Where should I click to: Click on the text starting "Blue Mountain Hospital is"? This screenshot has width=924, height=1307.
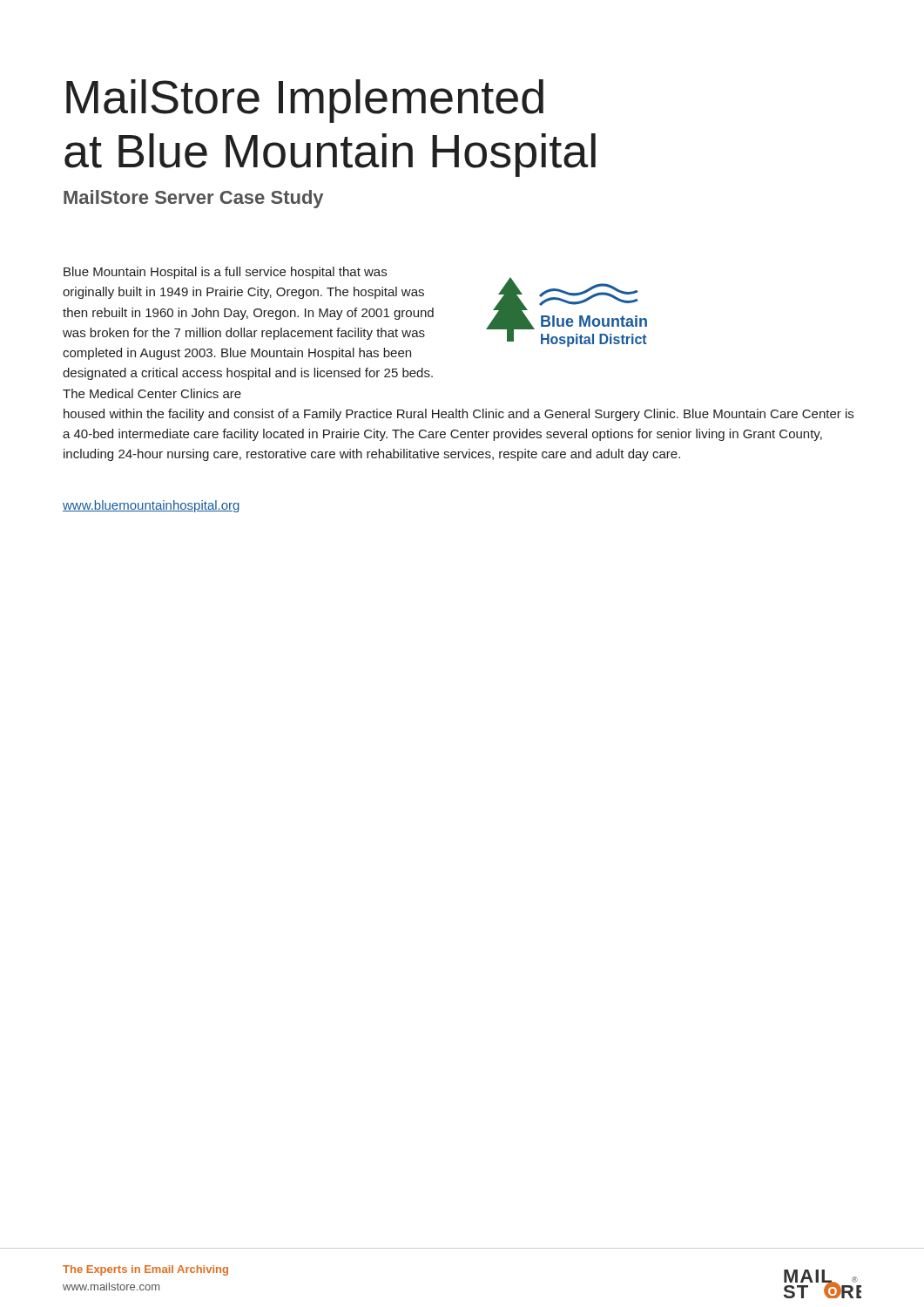[249, 332]
